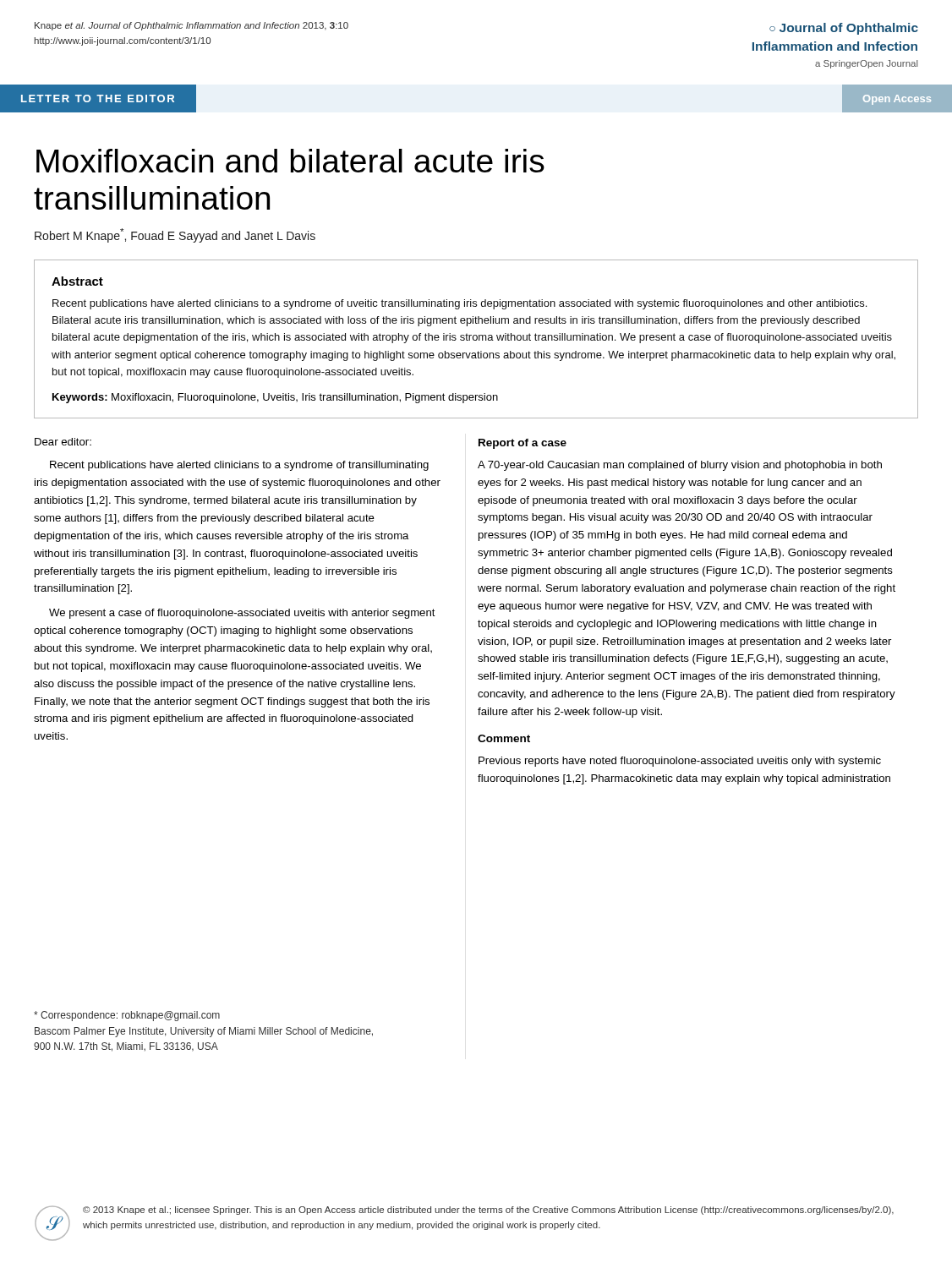The image size is (952, 1268).
Task: Point to the text starting "A 70-year-old Caucasian man complained of"
Action: [x=687, y=588]
